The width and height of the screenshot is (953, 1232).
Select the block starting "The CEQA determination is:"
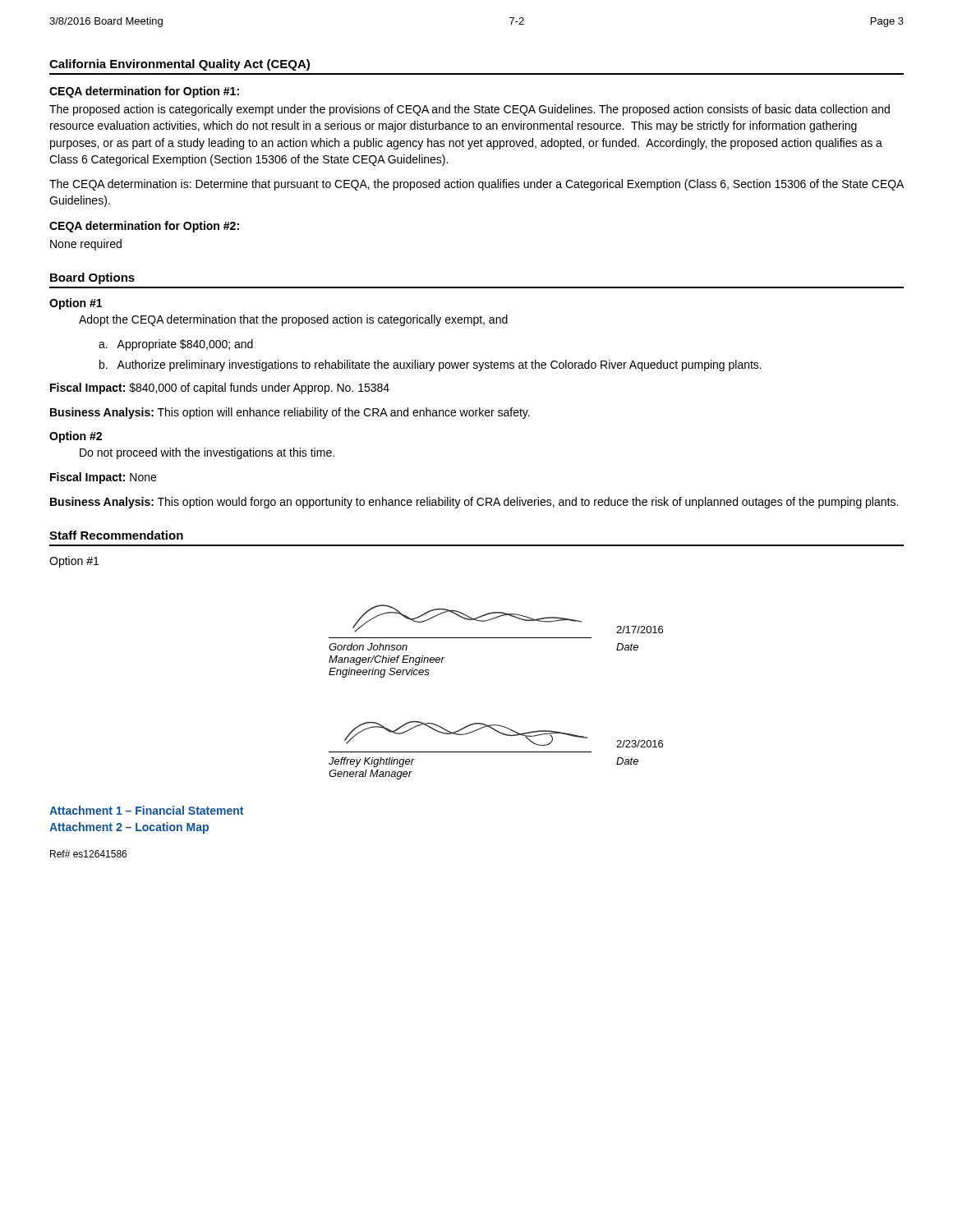pos(476,193)
